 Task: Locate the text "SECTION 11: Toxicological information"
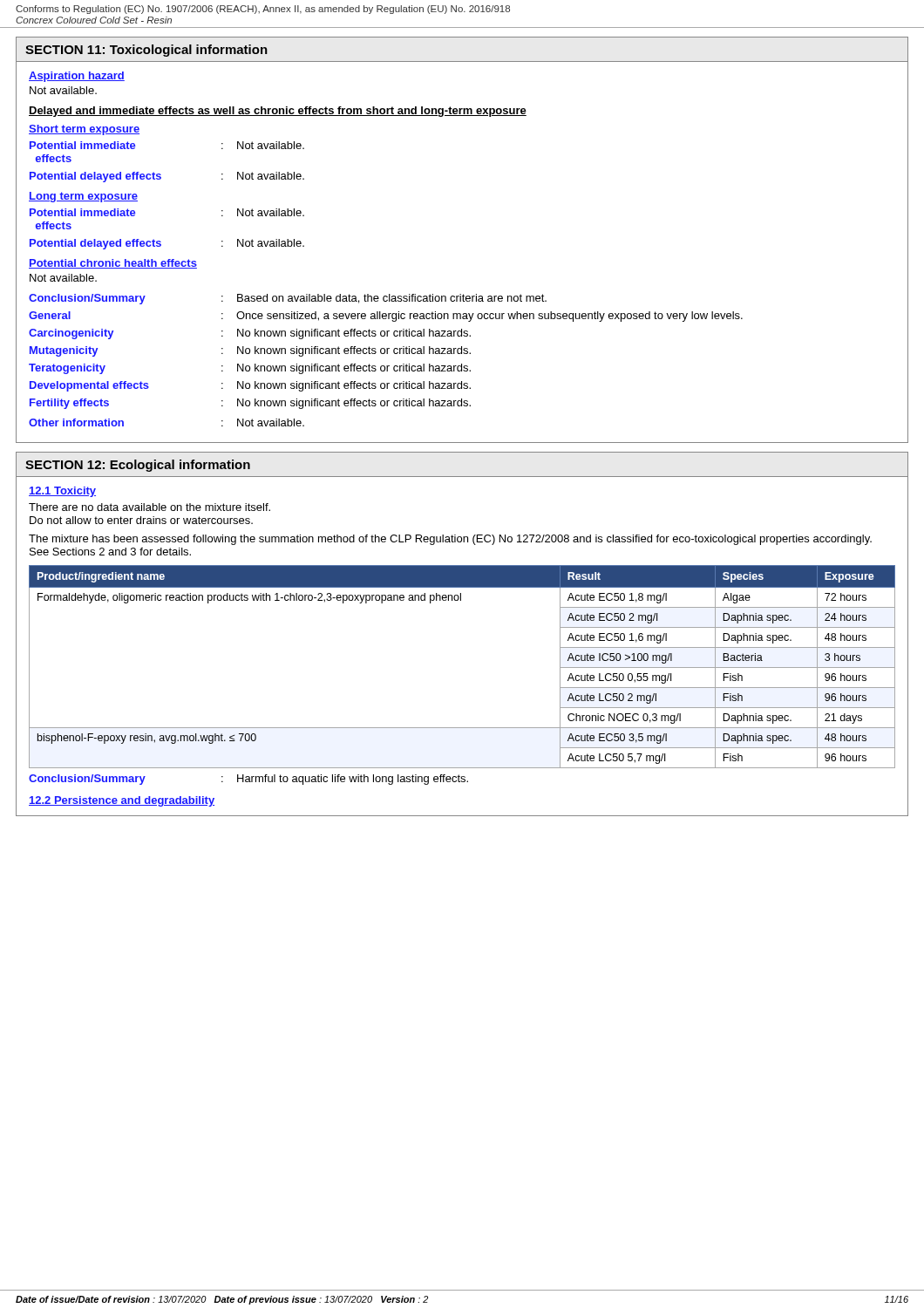pos(147,49)
